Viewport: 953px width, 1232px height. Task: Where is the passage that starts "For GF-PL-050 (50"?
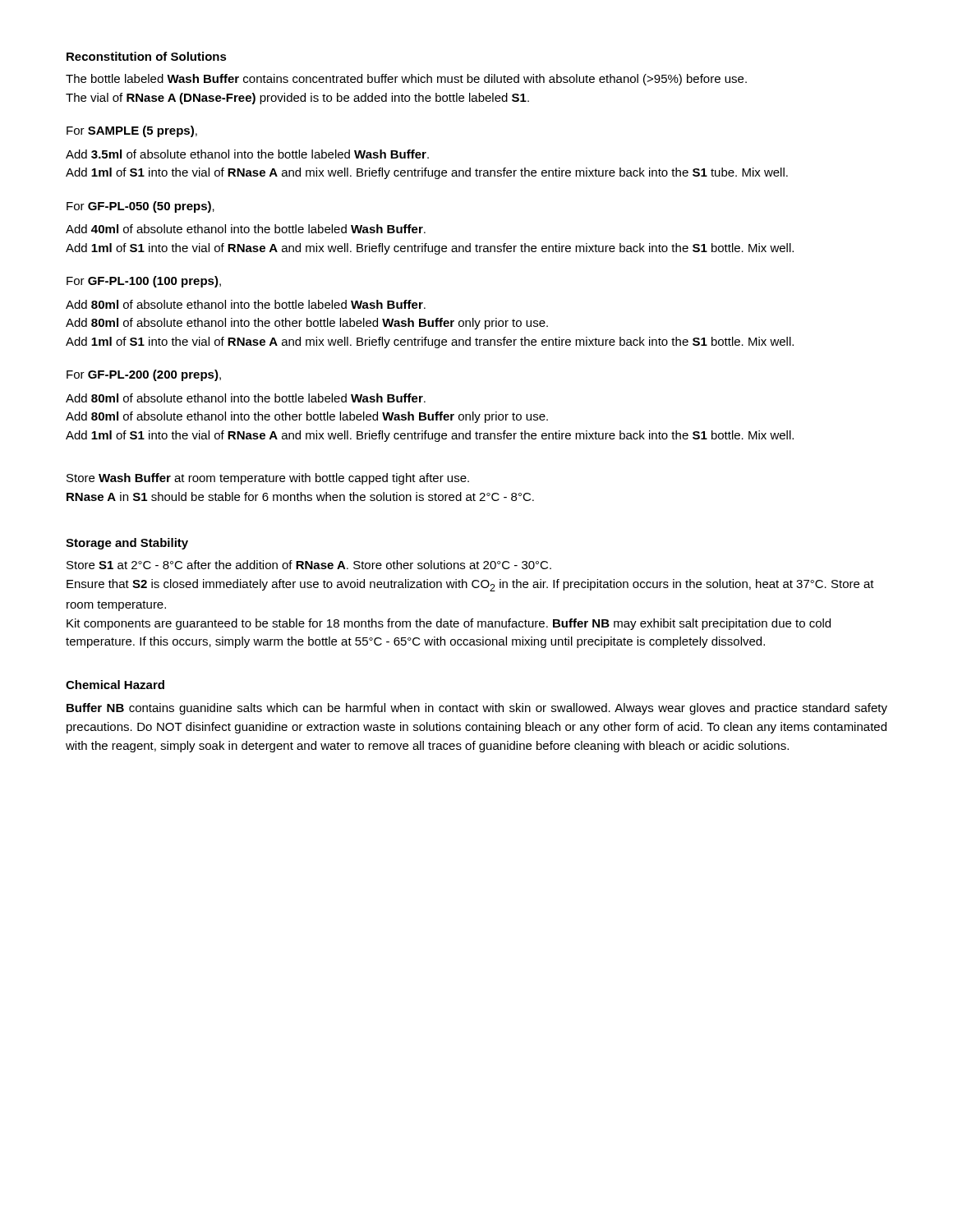pyautogui.click(x=140, y=205)
